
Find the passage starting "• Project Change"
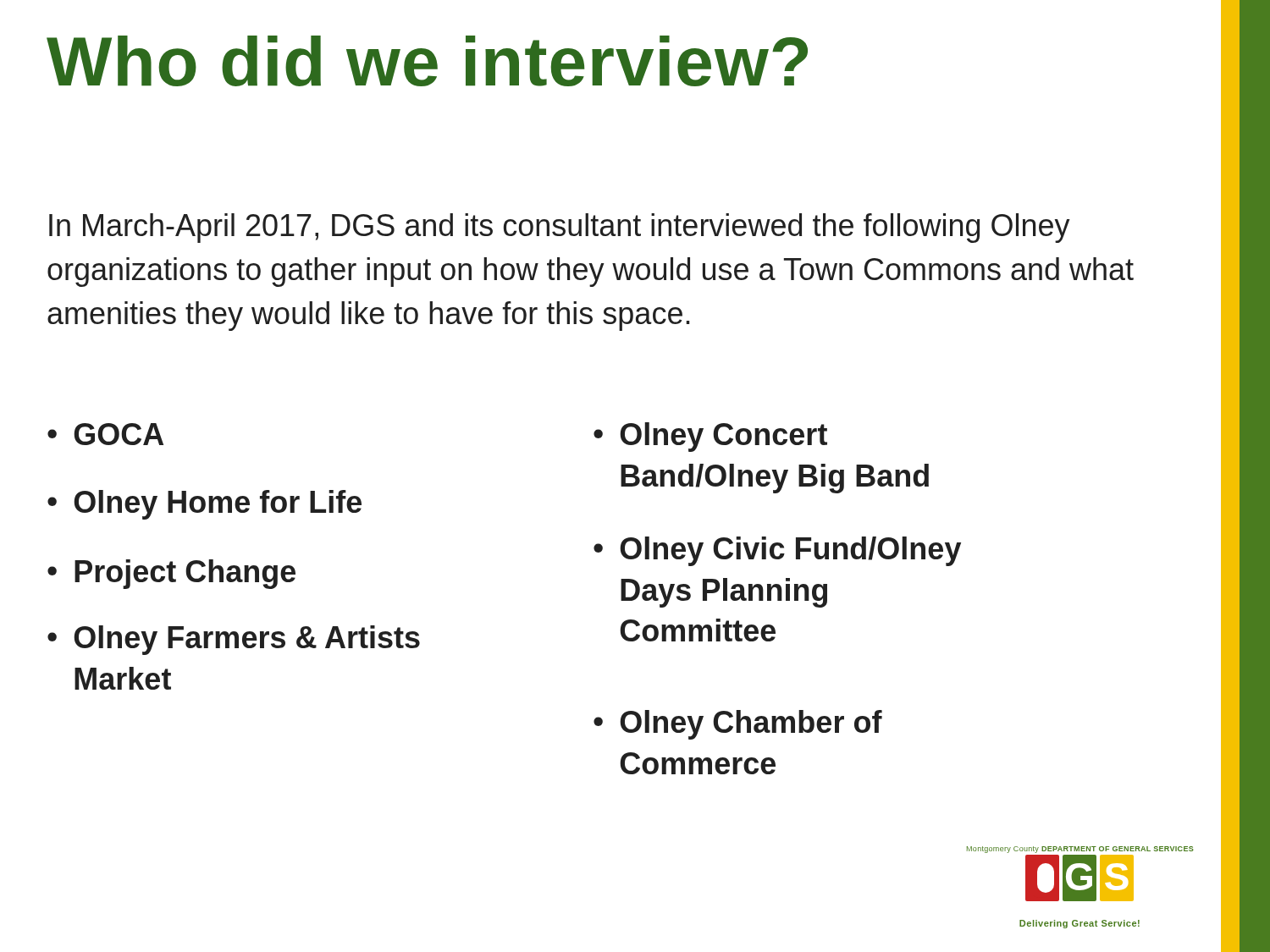292,572
